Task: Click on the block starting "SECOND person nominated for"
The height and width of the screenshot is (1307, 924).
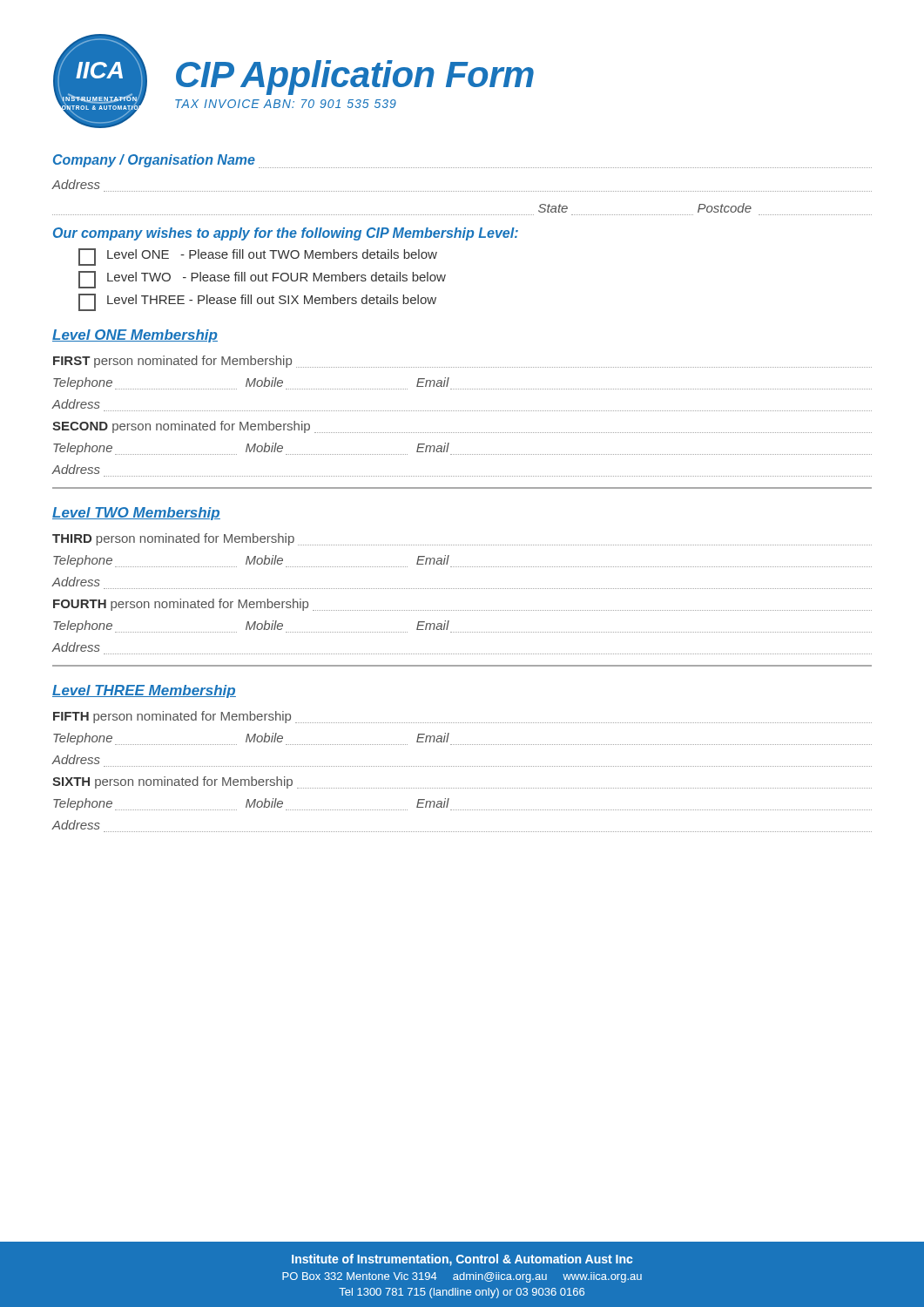Action: 462,426
